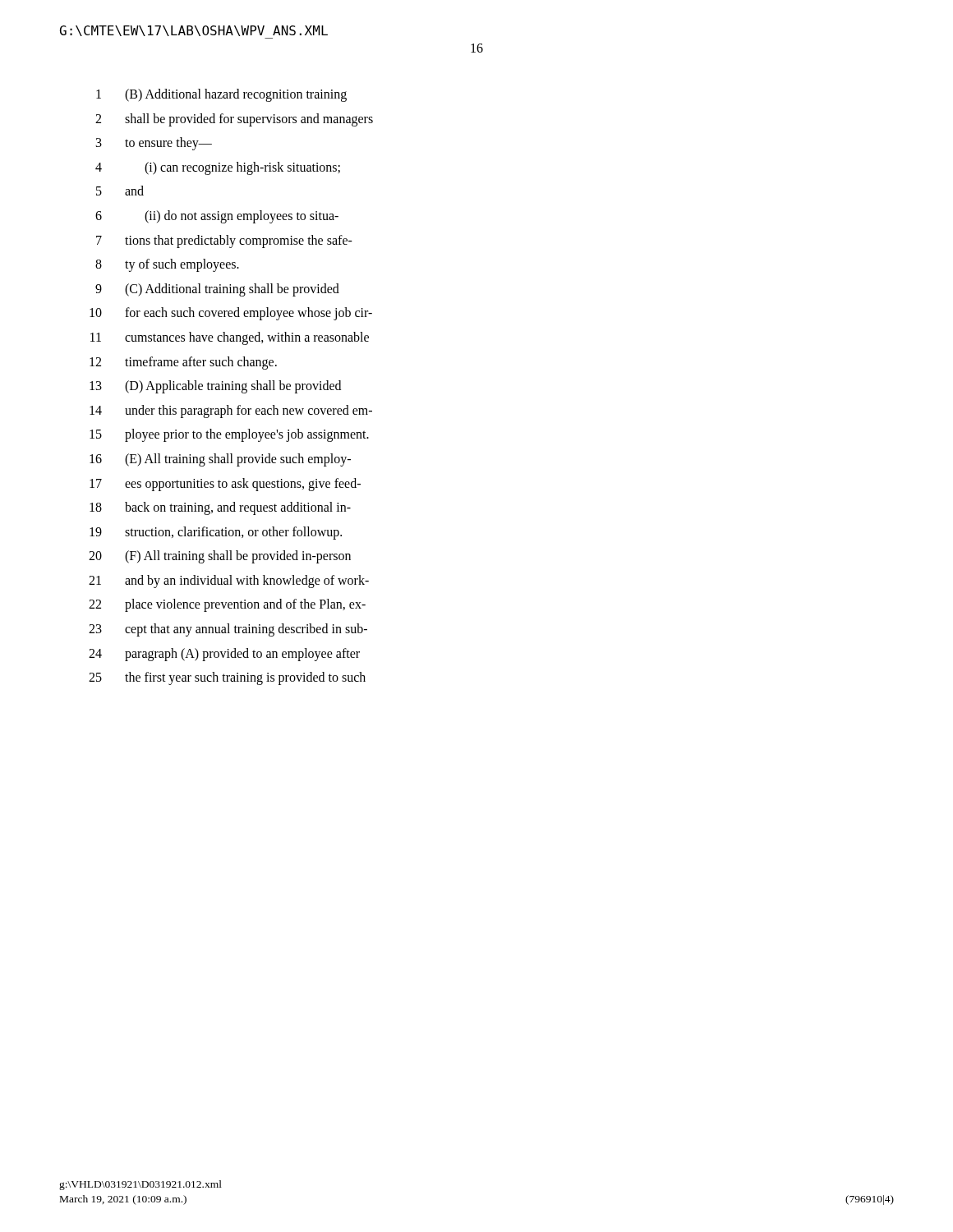The image size is (953, 1232).
Task: Navigate to the passage starting "2 shall be provided"
Action: 234,120
